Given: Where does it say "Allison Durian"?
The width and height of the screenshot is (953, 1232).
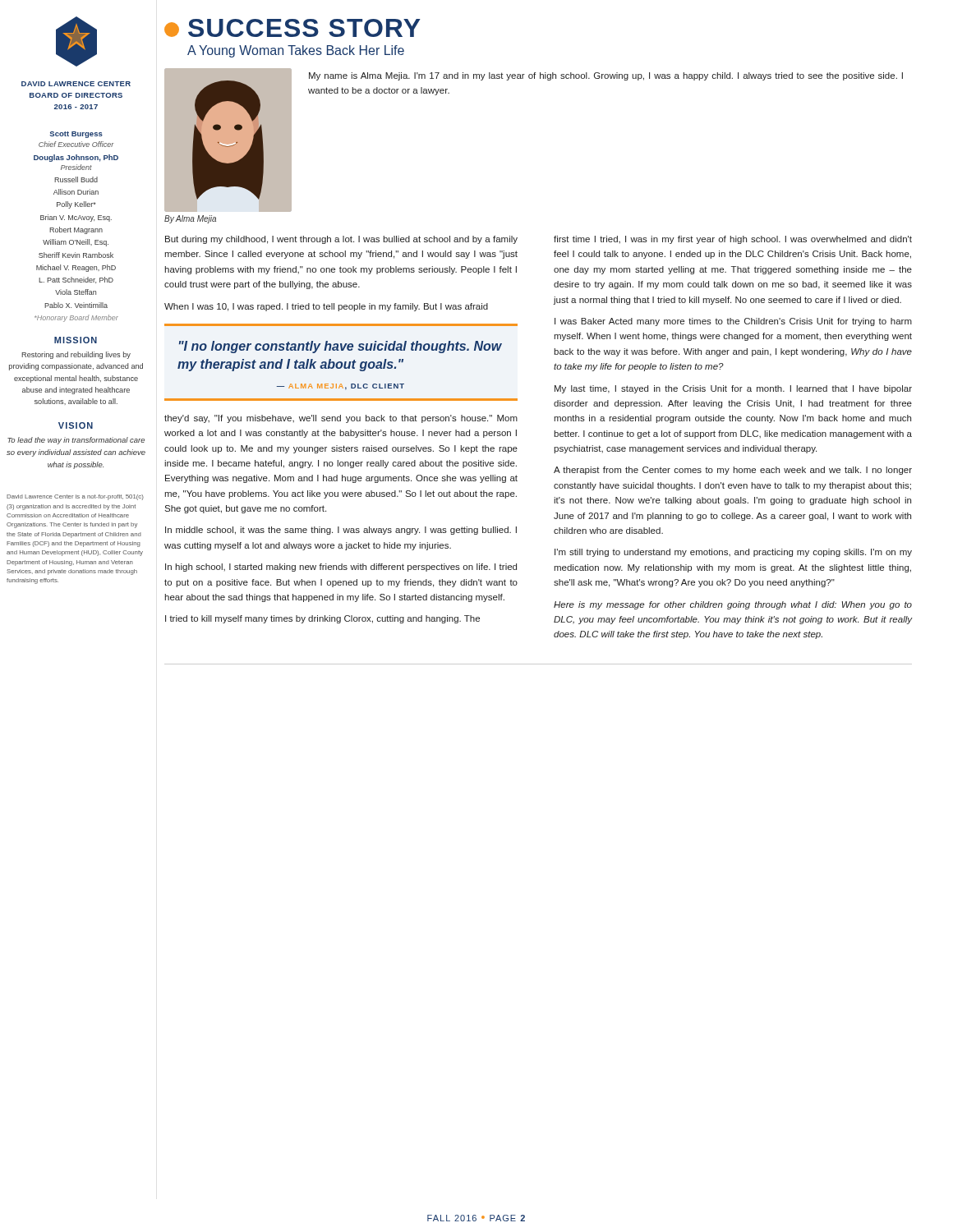Looking at the screenshot, I should (x=76, y=193).
